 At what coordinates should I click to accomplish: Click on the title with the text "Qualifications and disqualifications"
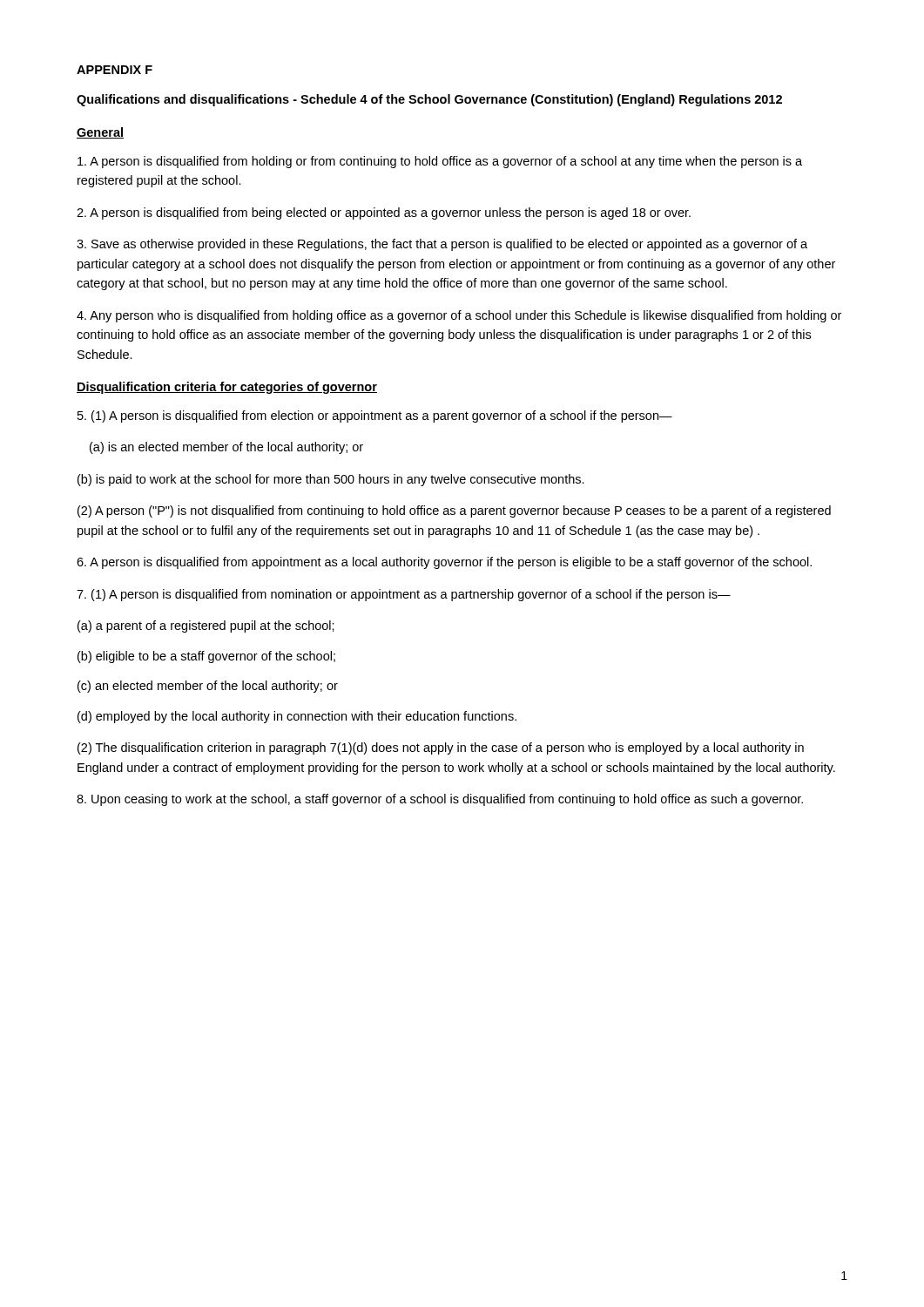(x=430, y=99)
